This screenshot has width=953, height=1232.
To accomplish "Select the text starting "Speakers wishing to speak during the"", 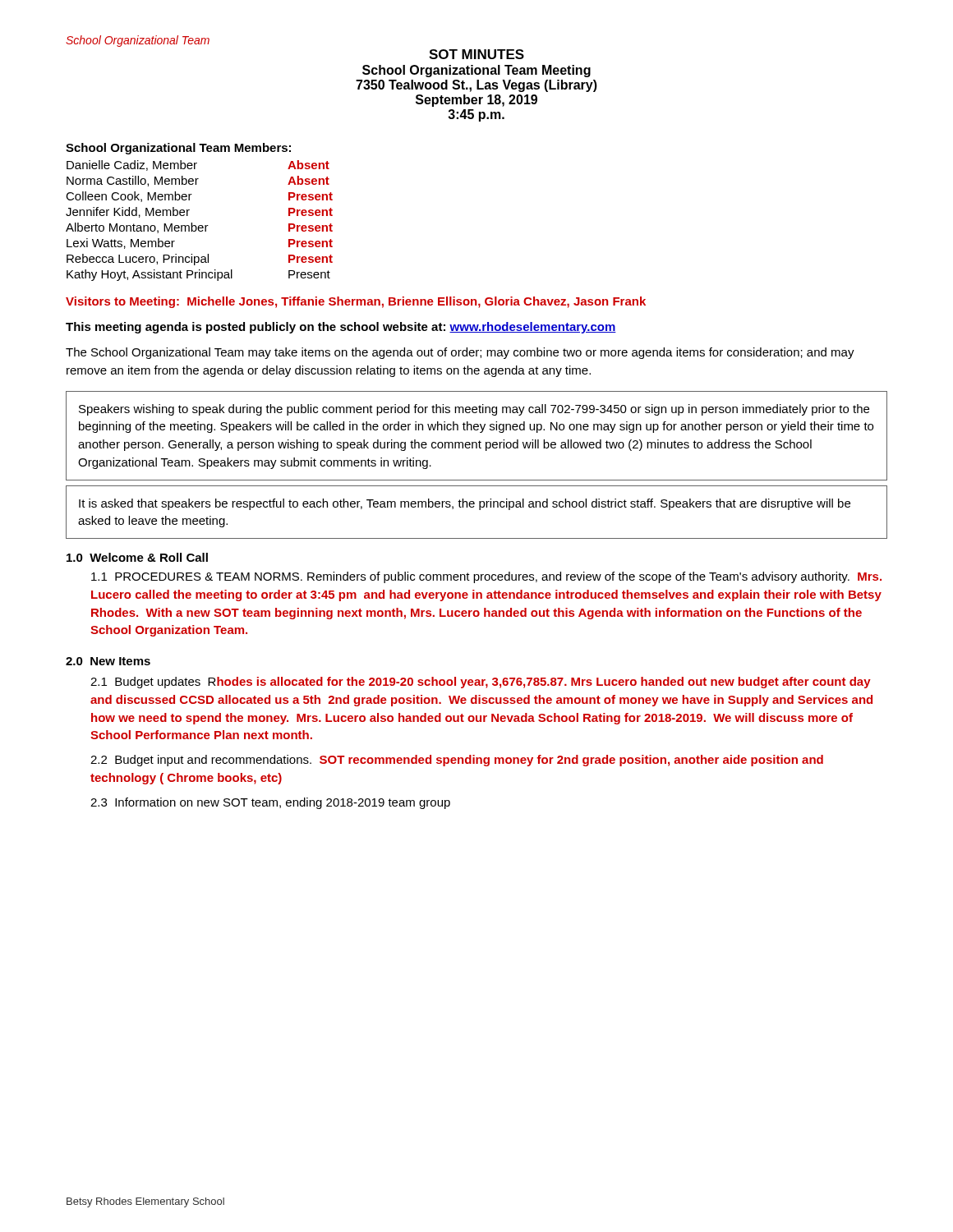I will point(476,435).
